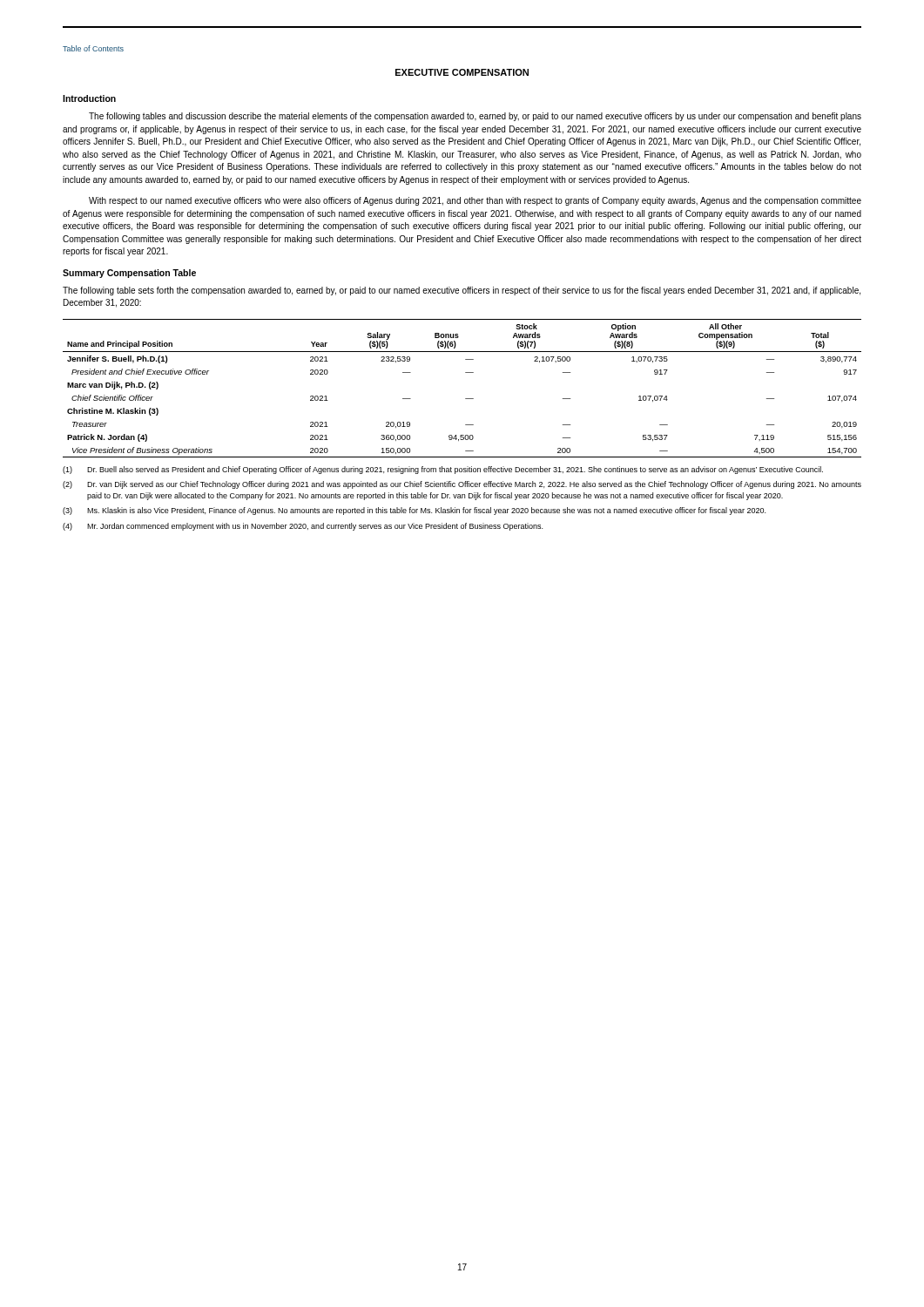
Task: Locate the footnote containing "(3) Ms. Klaskin is also Vice President, Finance"
Action: click(x=462, y=511)
